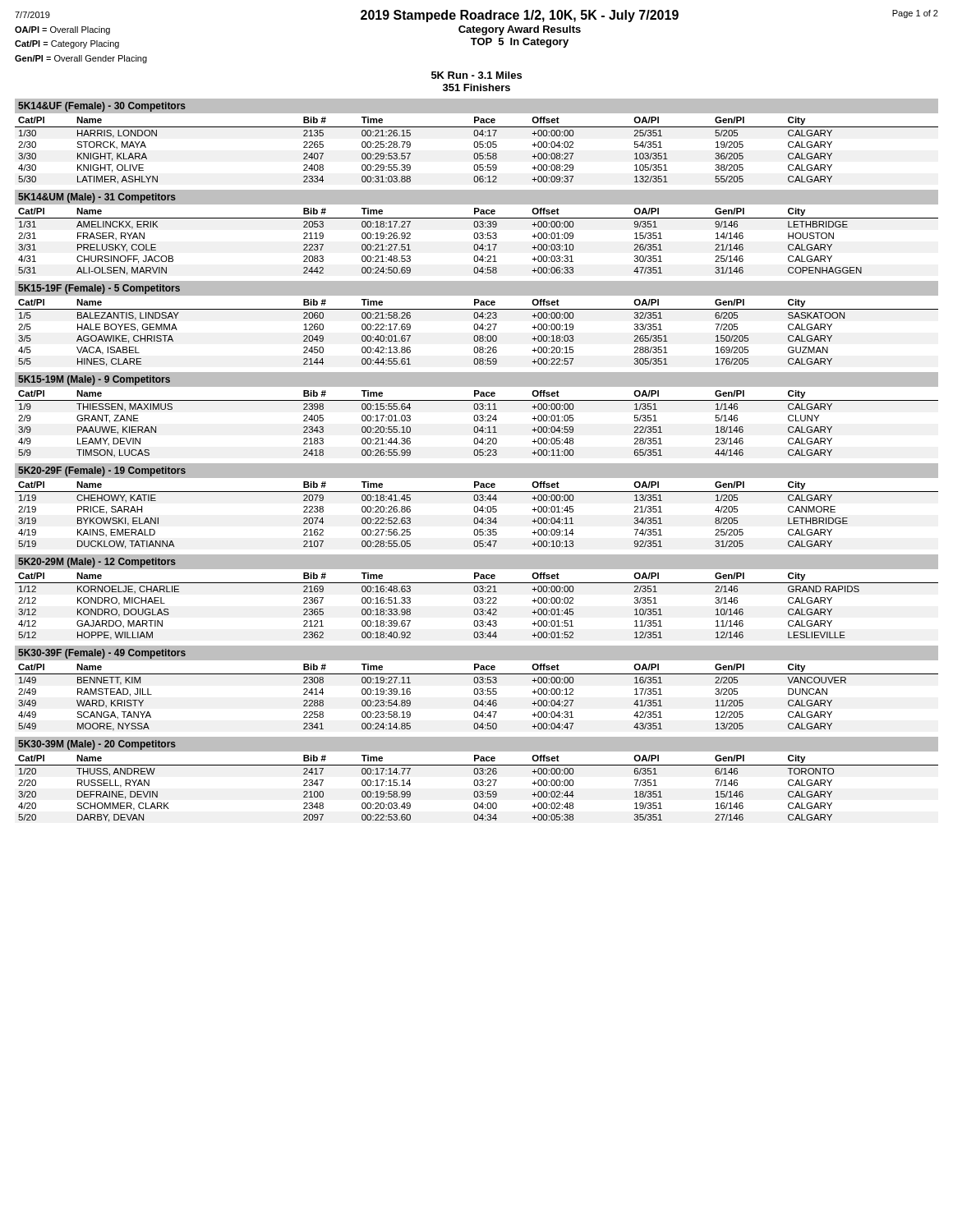Find the table that mentions "LATIMER, ASHLYN"

tap(476, 149)
